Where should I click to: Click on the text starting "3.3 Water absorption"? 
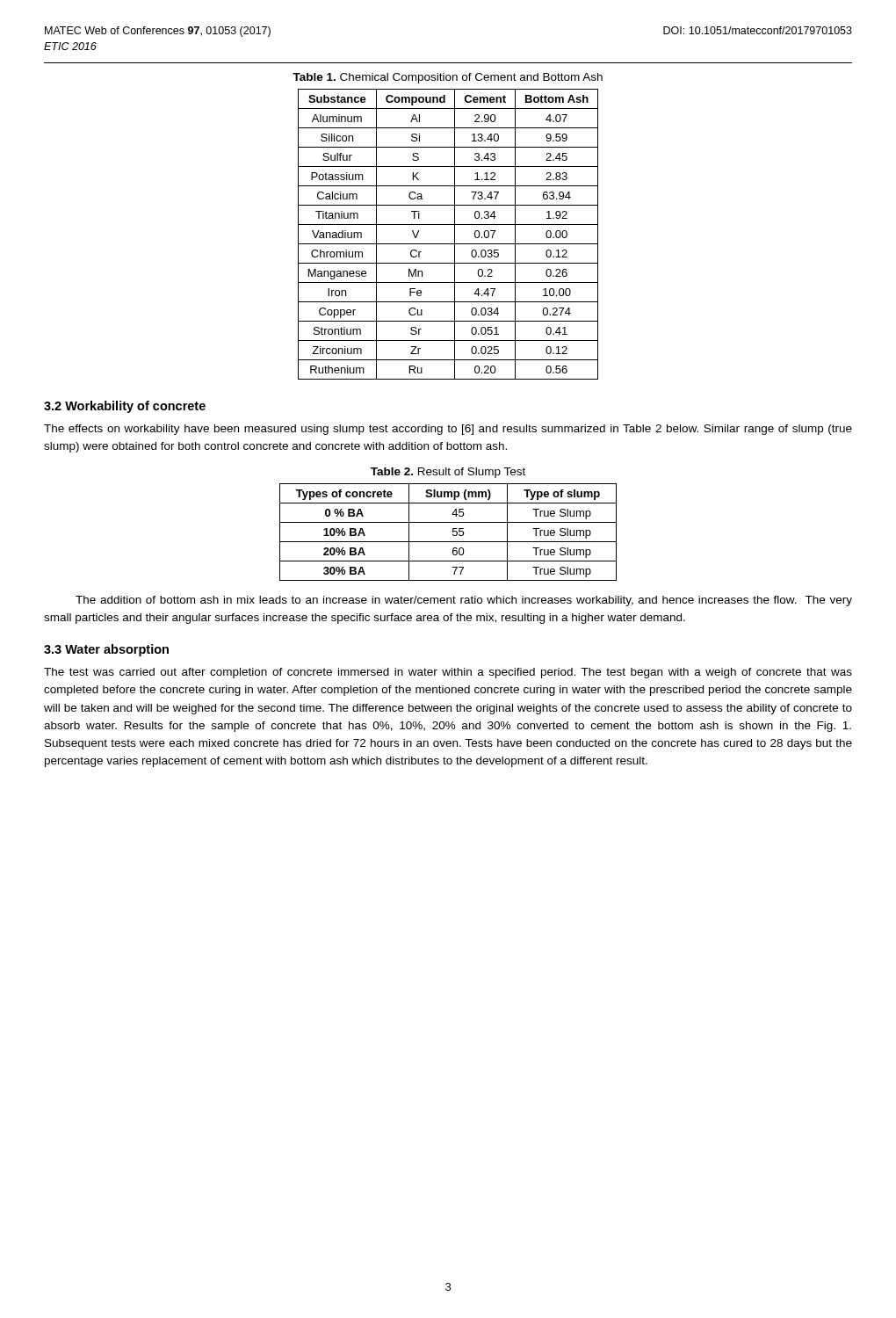pos(107,649)
